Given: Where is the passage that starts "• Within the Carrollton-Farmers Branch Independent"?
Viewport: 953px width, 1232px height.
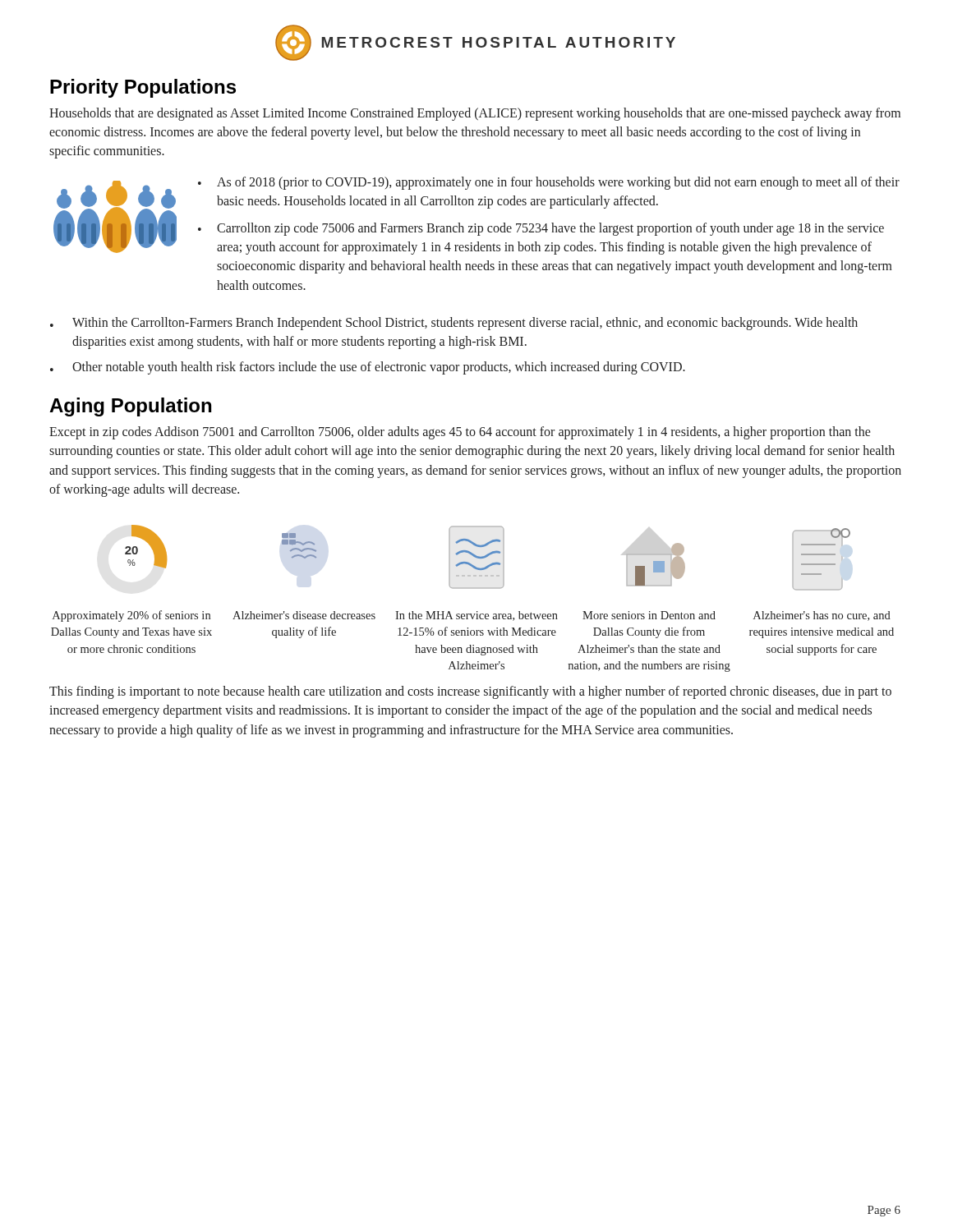Looking at the screenshot, I should pos(476,332).
